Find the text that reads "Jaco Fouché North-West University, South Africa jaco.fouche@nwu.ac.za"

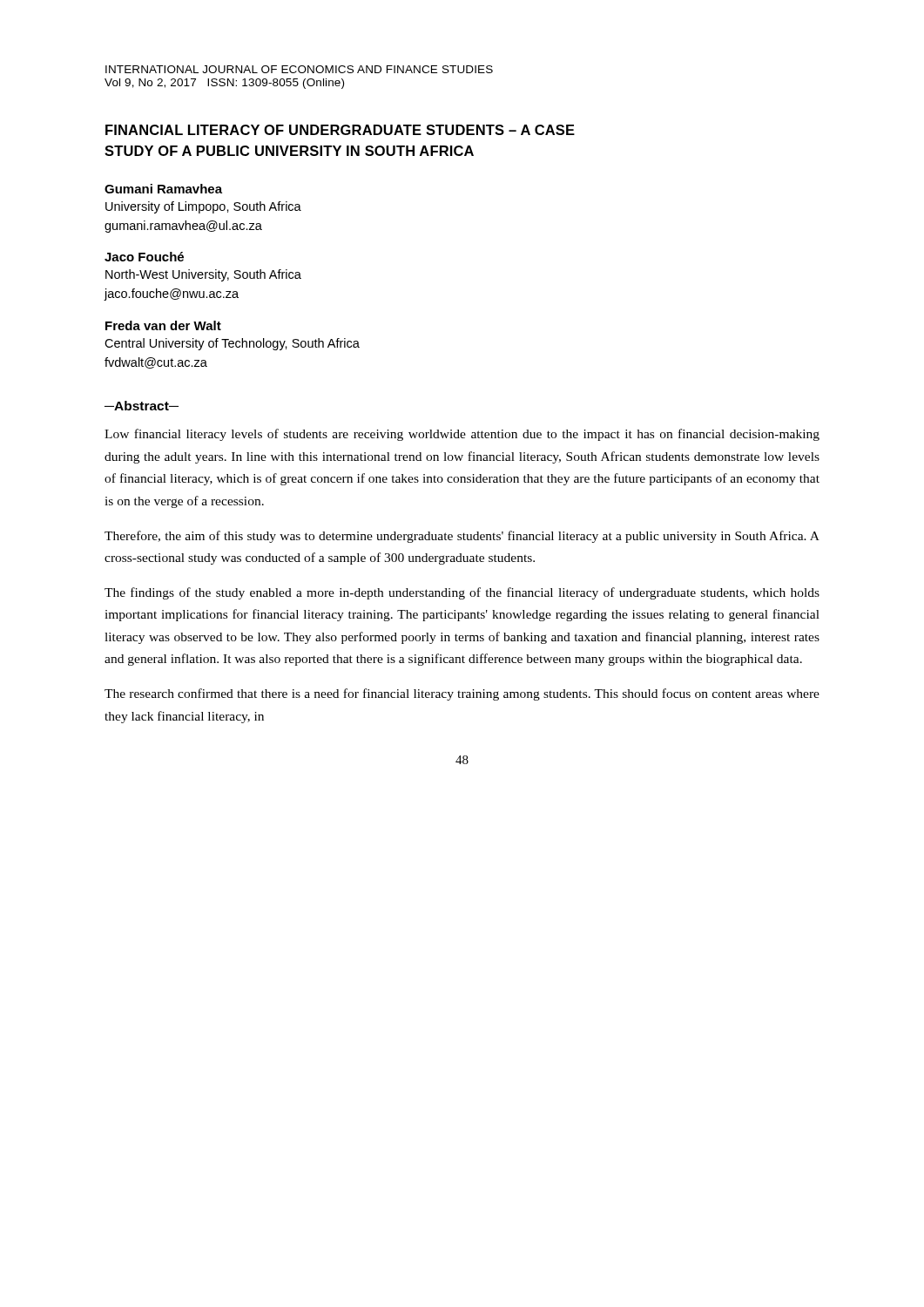coord(144,257)
